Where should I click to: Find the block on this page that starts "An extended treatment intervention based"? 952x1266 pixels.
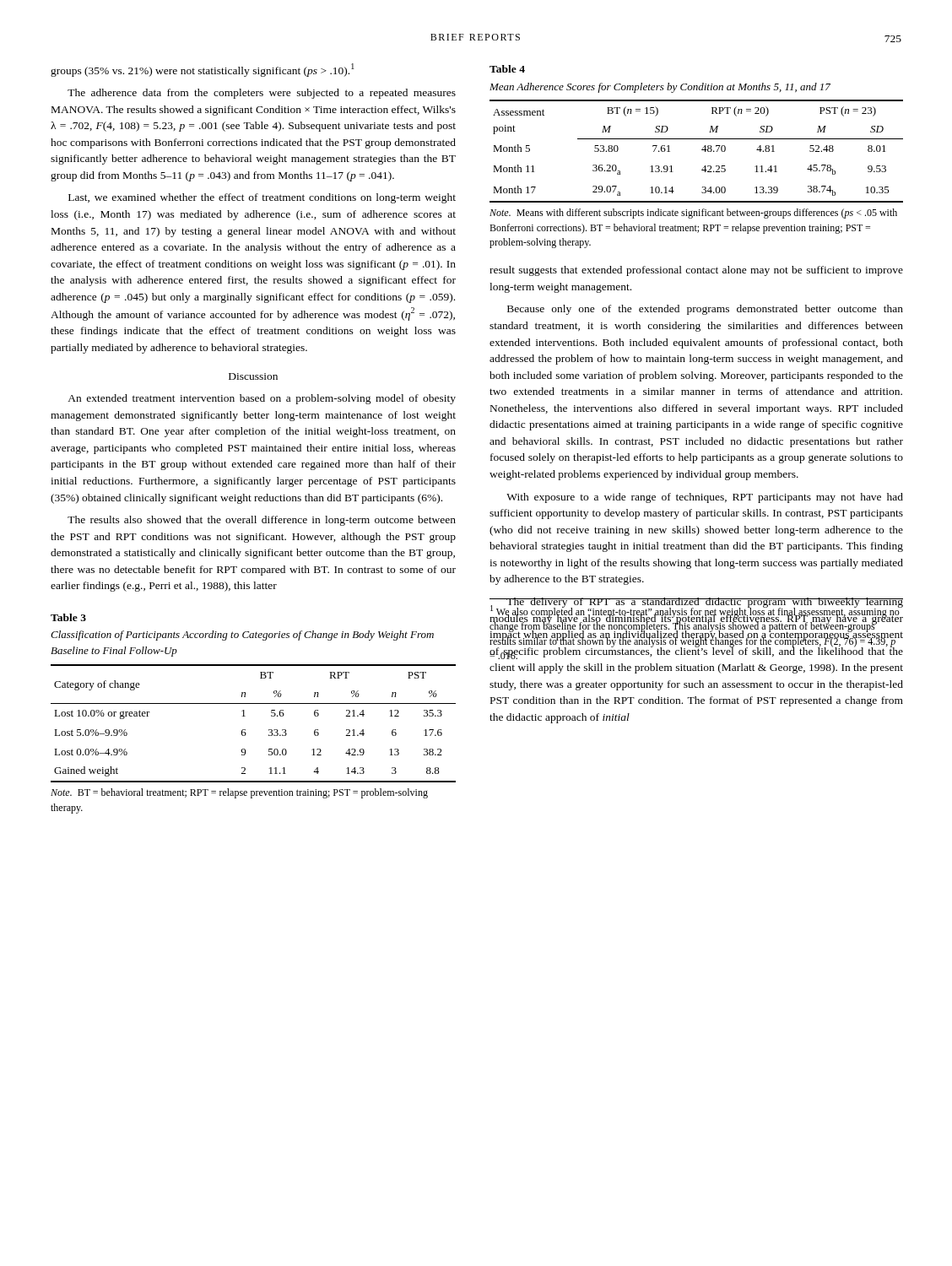pos(253,448)
